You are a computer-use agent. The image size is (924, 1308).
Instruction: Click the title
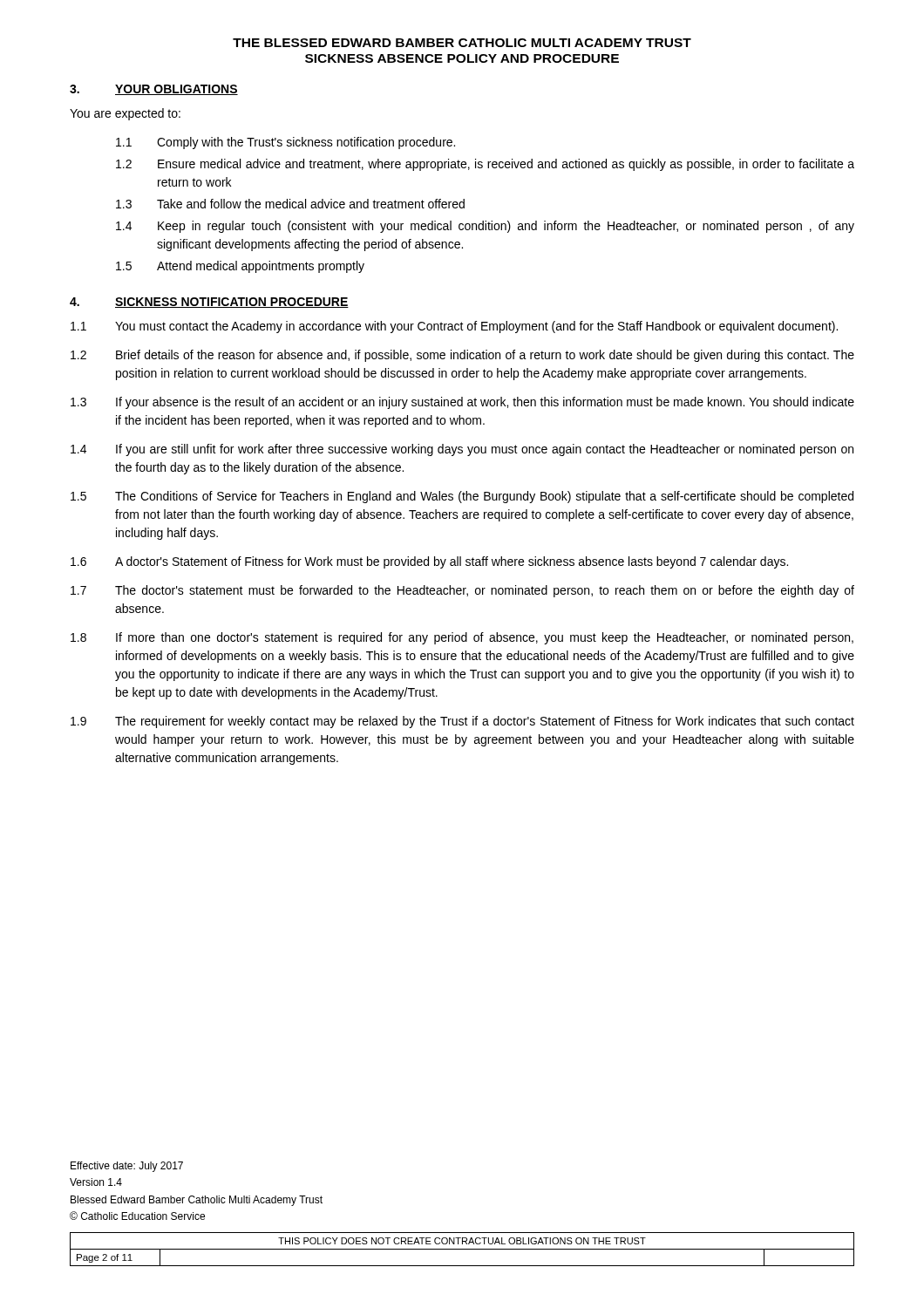(x=462, y=51)
